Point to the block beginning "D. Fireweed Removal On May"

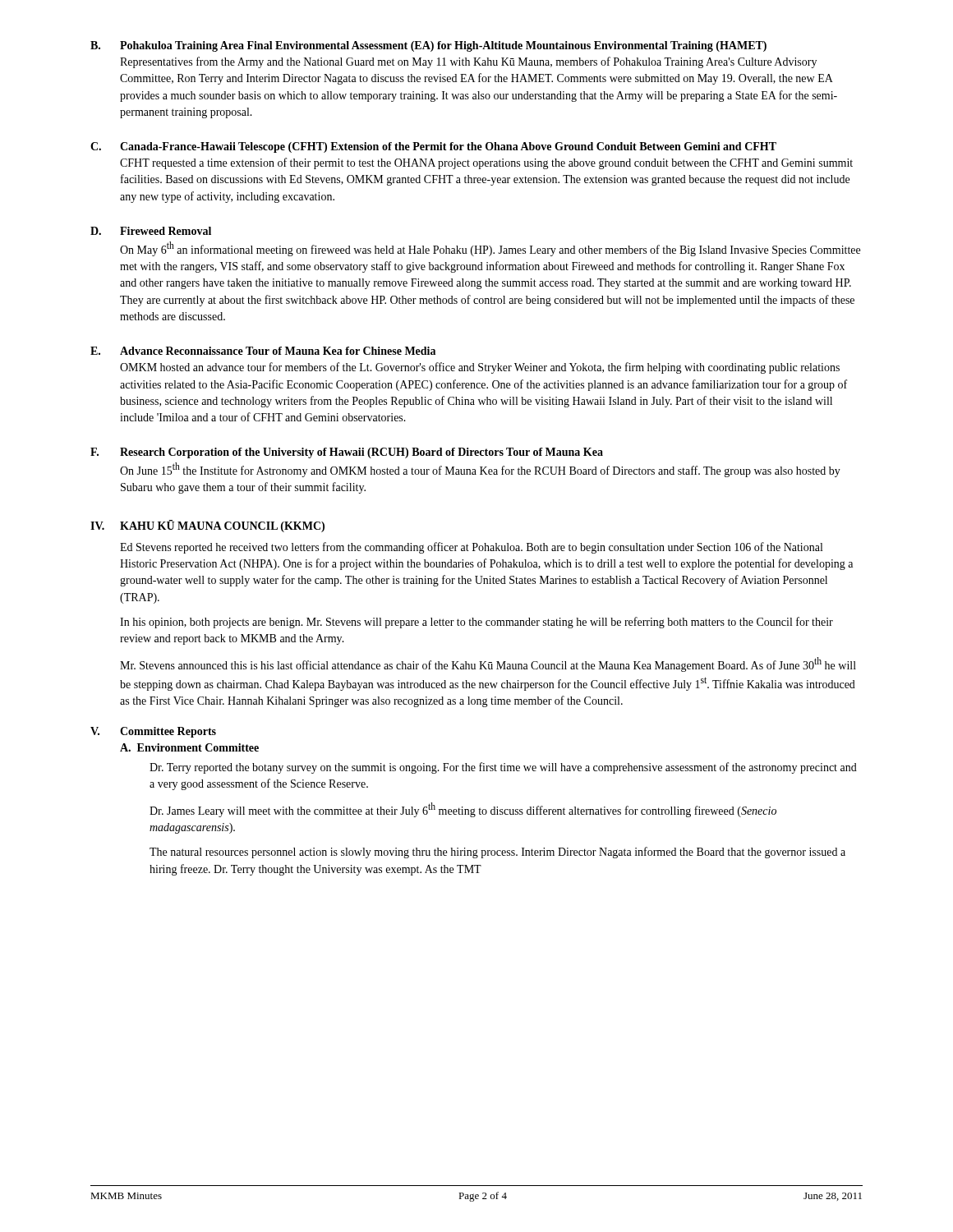(x=476, y=279)
